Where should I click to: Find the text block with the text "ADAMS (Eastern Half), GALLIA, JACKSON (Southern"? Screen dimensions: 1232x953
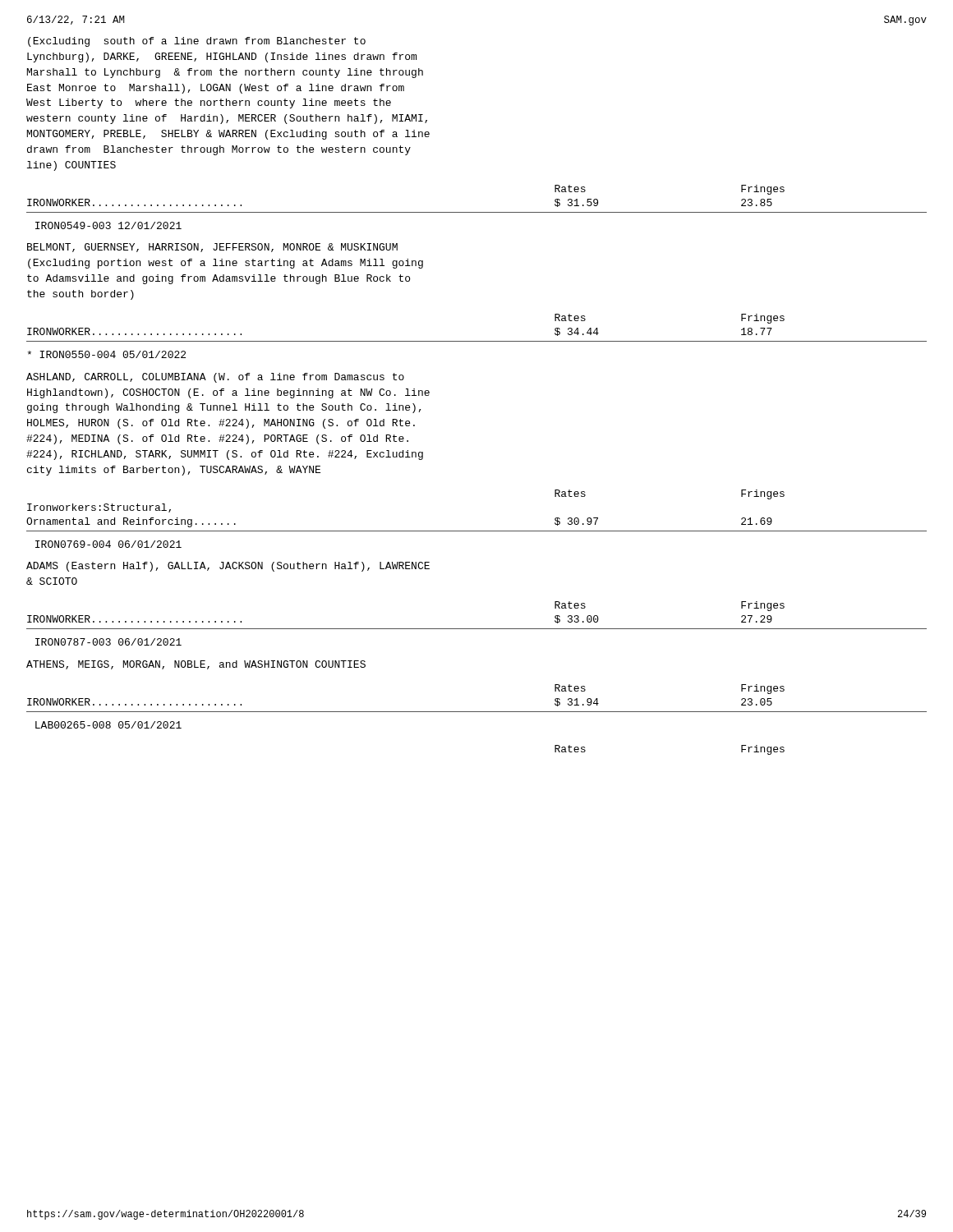pyautogui.click(x=228, y=567)
